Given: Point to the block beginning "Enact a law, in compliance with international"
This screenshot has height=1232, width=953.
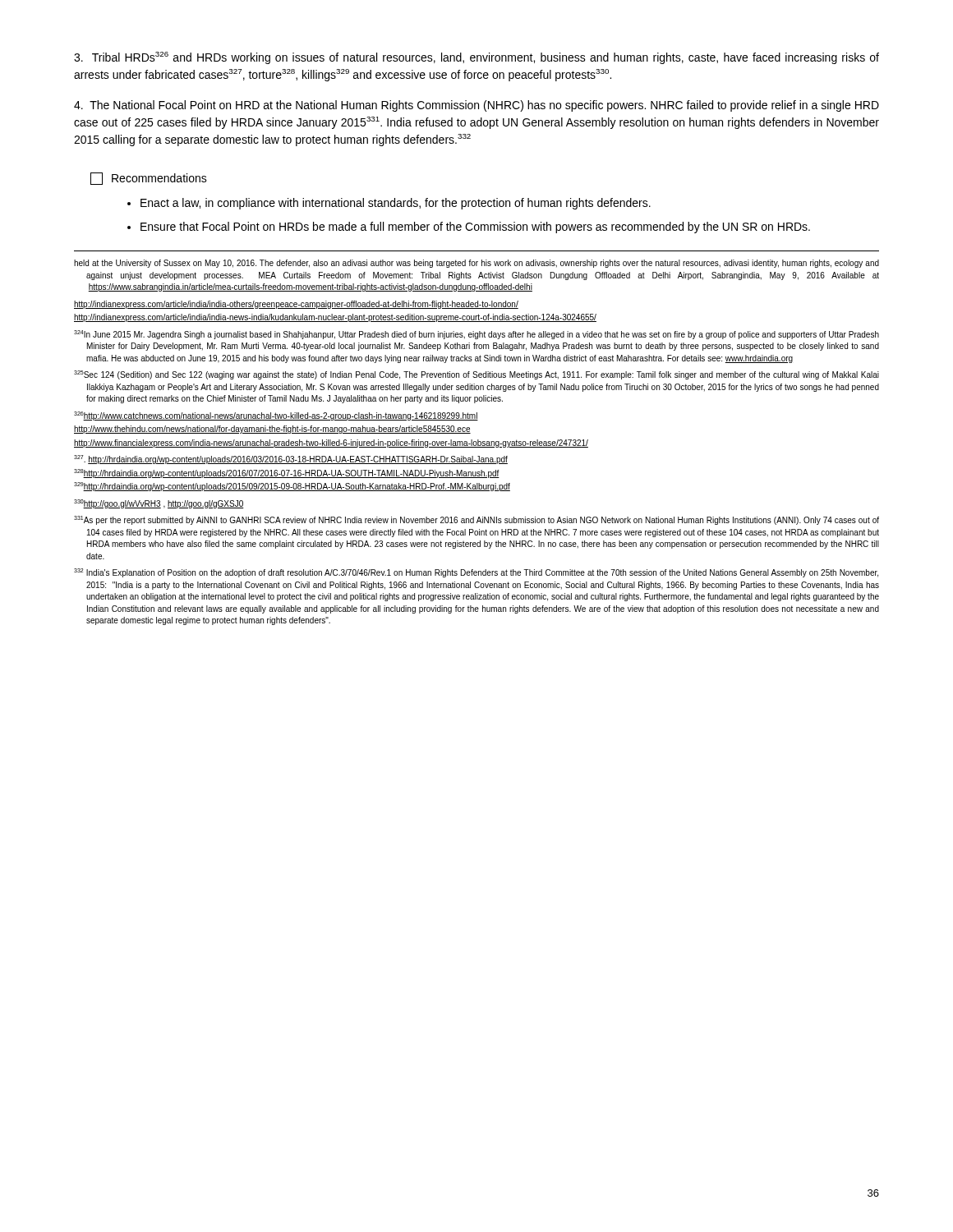Looking at the screenshot, I should point(395,203).
